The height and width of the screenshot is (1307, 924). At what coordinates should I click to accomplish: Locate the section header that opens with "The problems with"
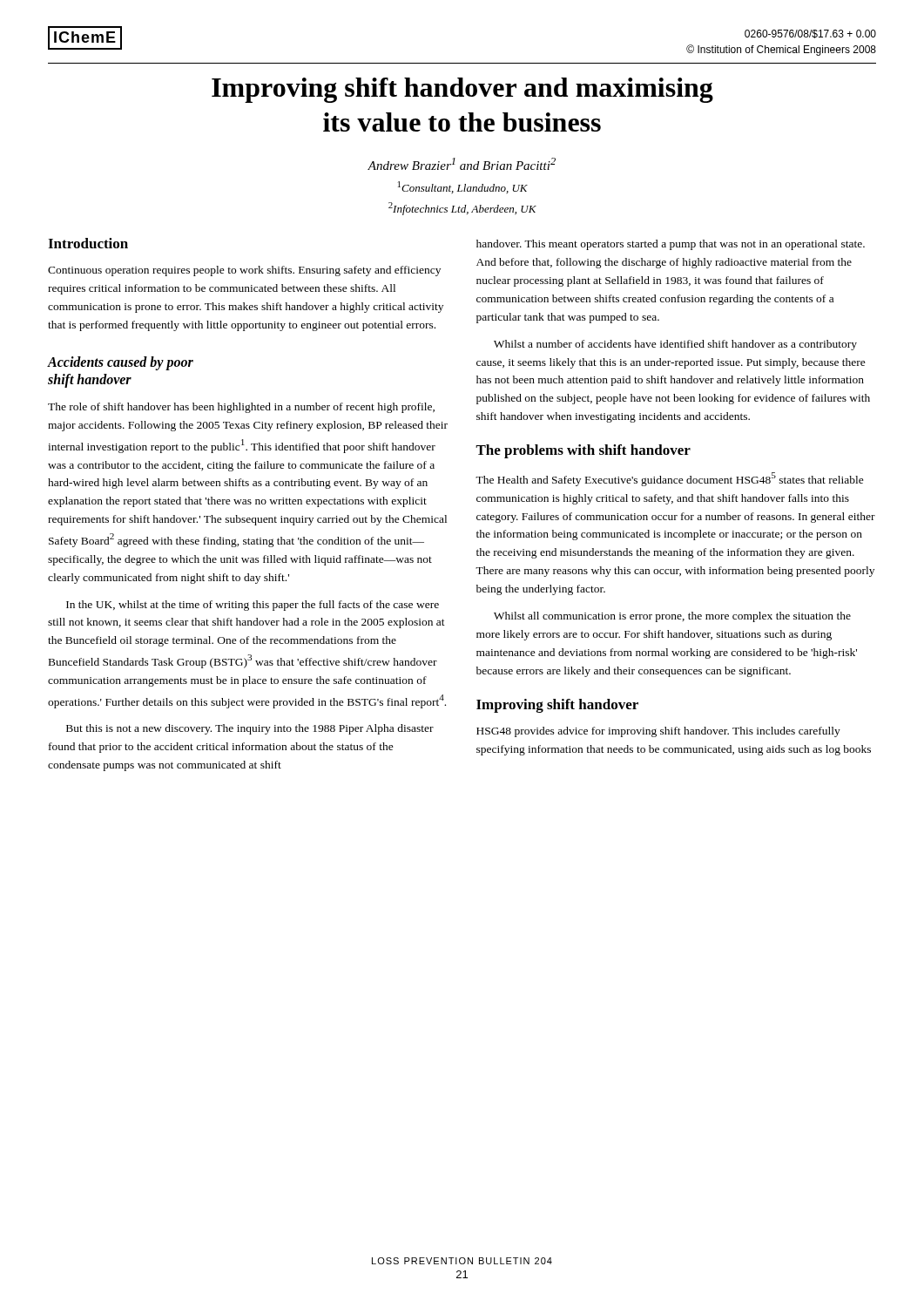(583, 450)
